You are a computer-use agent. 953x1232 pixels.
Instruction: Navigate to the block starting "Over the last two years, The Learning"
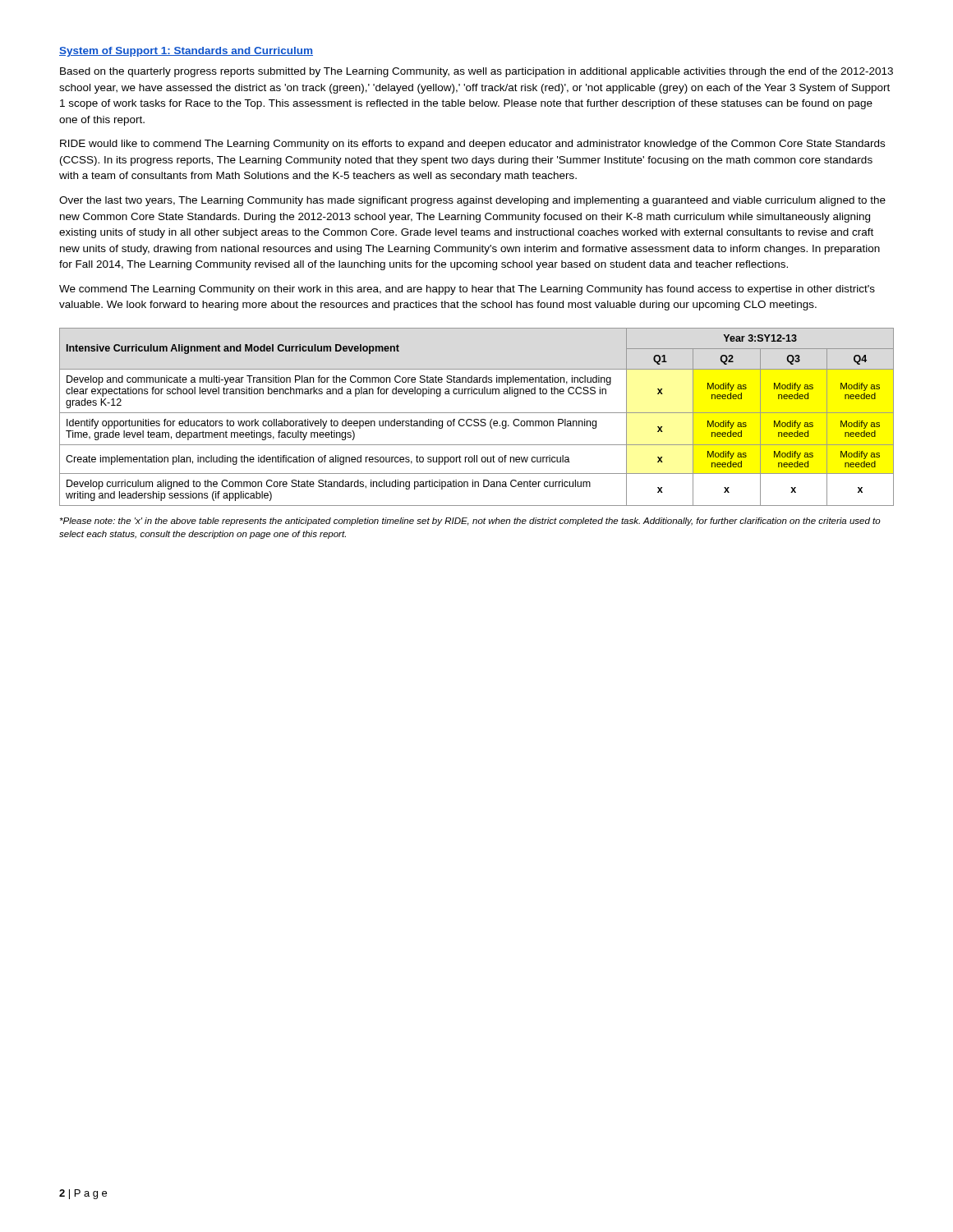472,232
